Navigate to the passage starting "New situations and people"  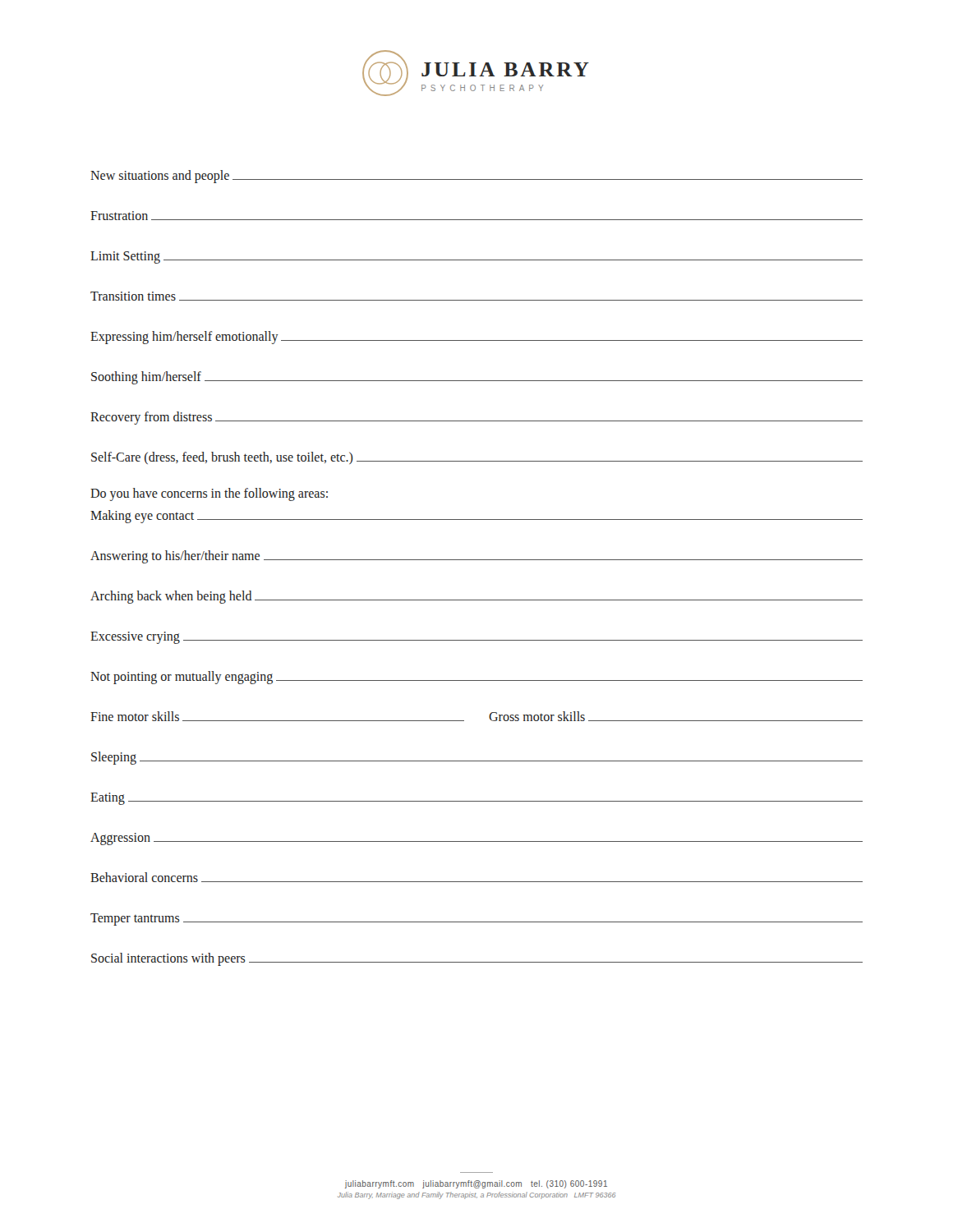[476, 174]
